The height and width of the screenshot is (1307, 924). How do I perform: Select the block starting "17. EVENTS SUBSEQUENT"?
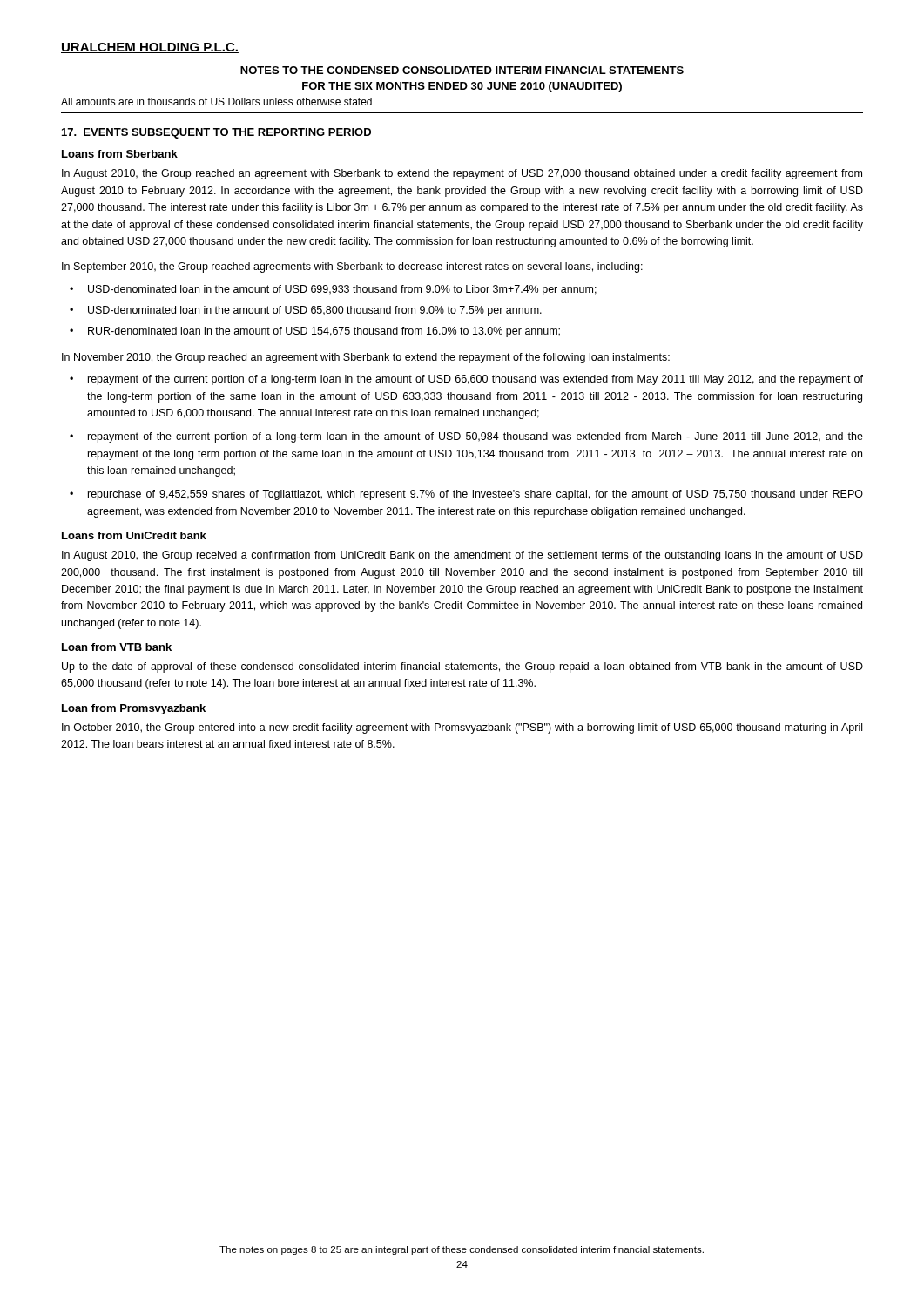pyautogui.click(x=216, y=132)
